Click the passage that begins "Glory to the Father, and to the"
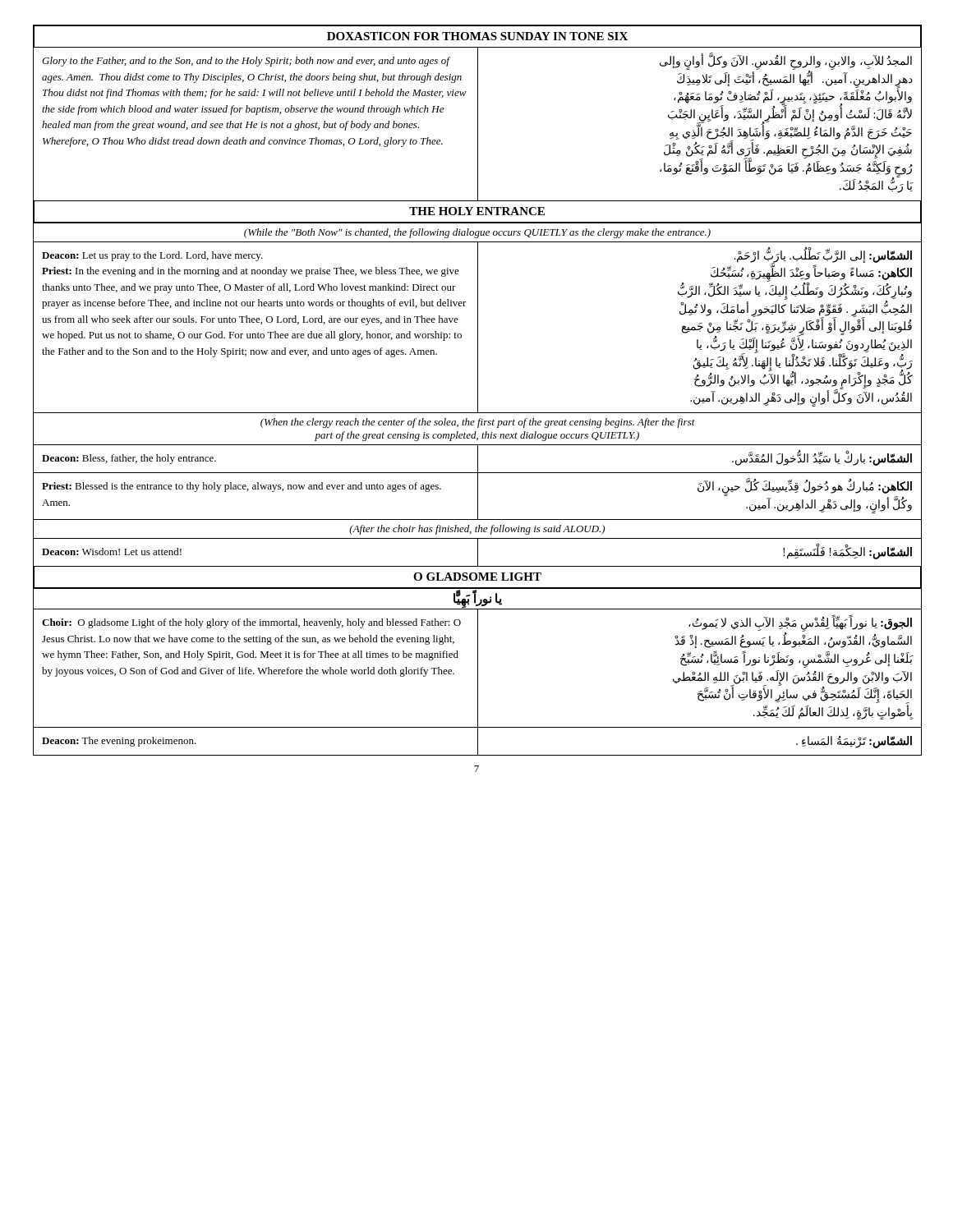Screen dimensions: 1232x953 pos(477,124)
